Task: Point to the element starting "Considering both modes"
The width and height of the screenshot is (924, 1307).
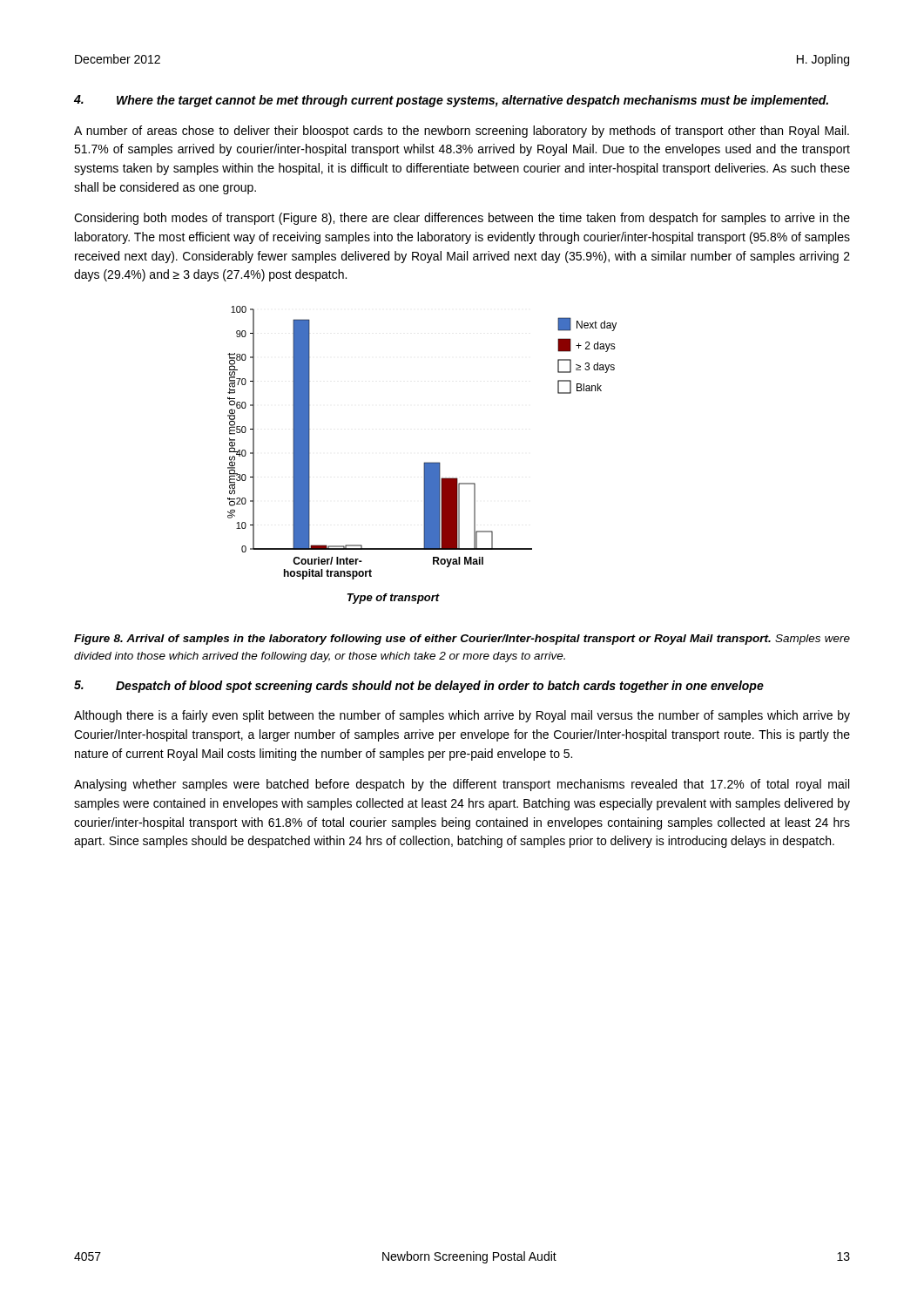Action: pos(462,247)
